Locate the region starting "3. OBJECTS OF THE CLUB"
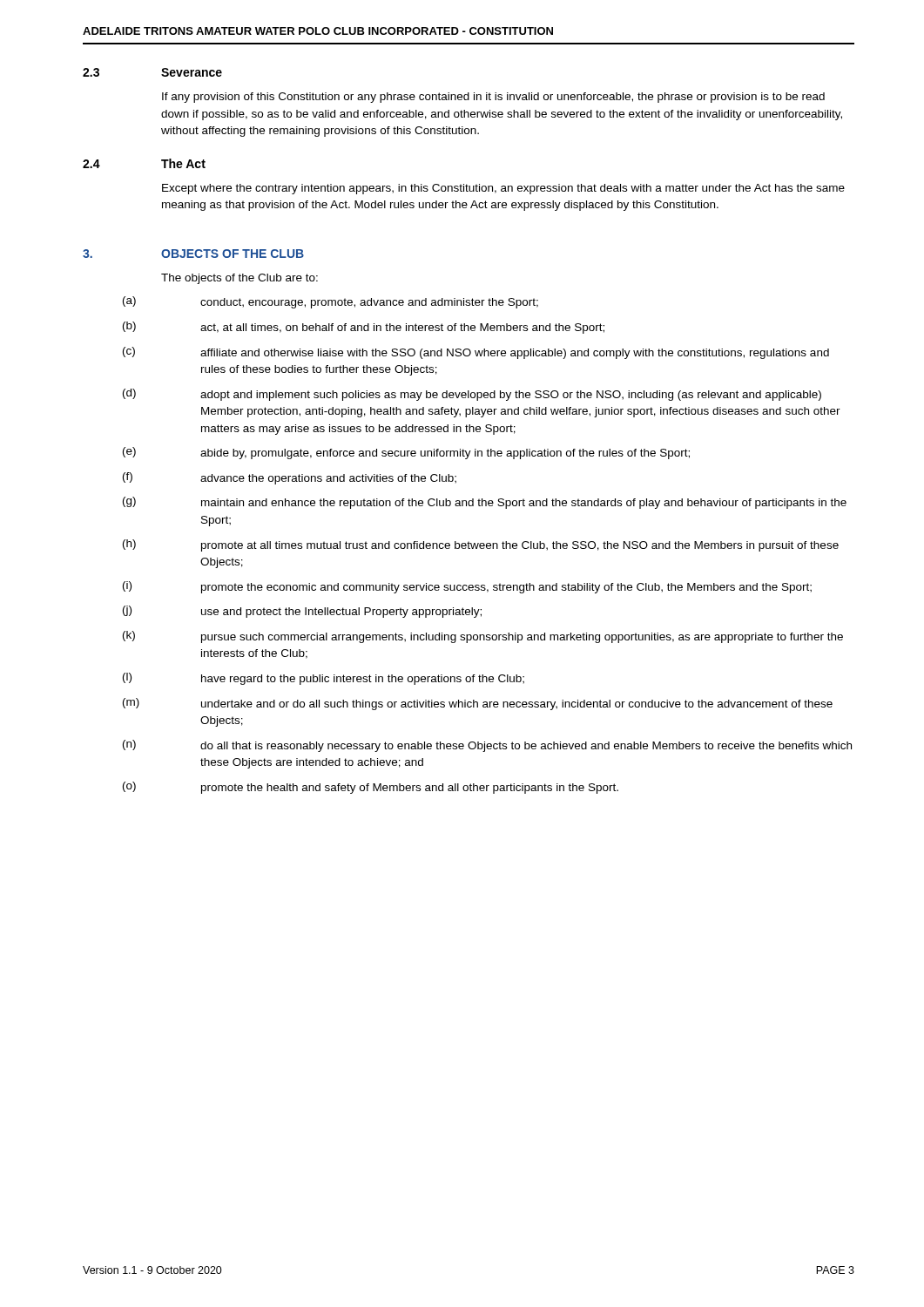This screenshot has height=1307, width=924. click(193, 253)
